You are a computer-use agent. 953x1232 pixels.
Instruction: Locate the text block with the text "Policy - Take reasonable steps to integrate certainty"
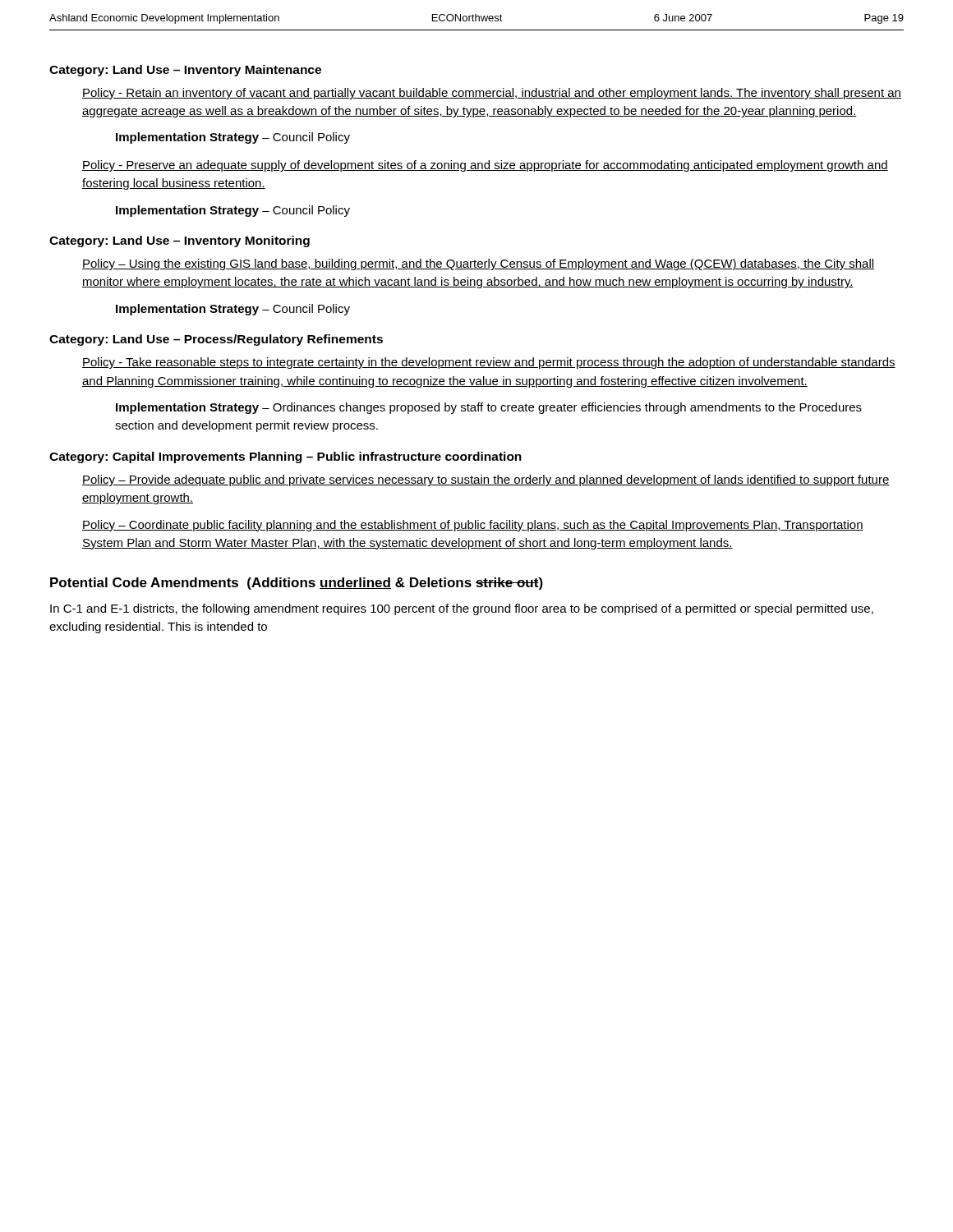[x=489, y=371]
